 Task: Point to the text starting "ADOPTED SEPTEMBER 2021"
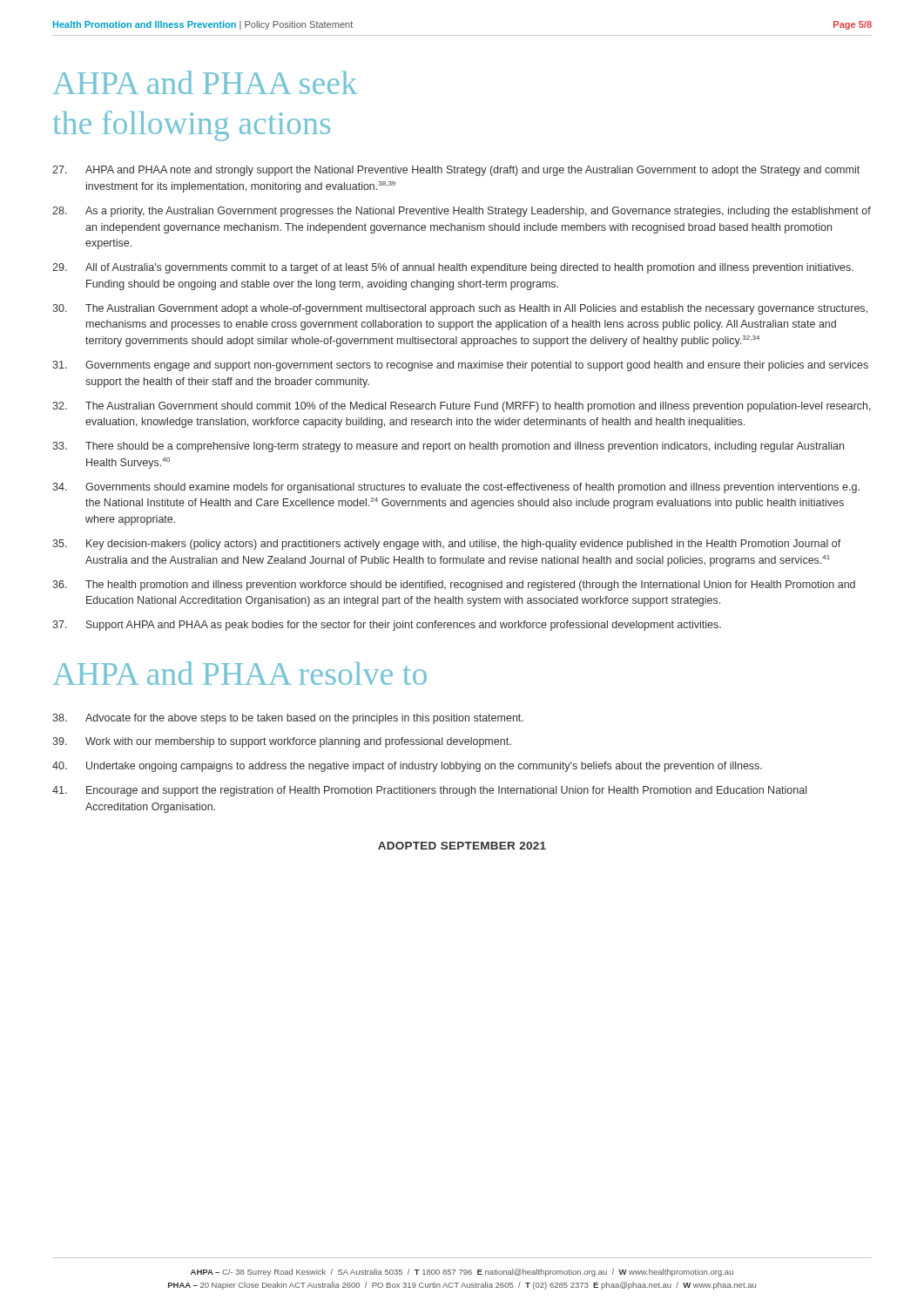tap(462, 846)
